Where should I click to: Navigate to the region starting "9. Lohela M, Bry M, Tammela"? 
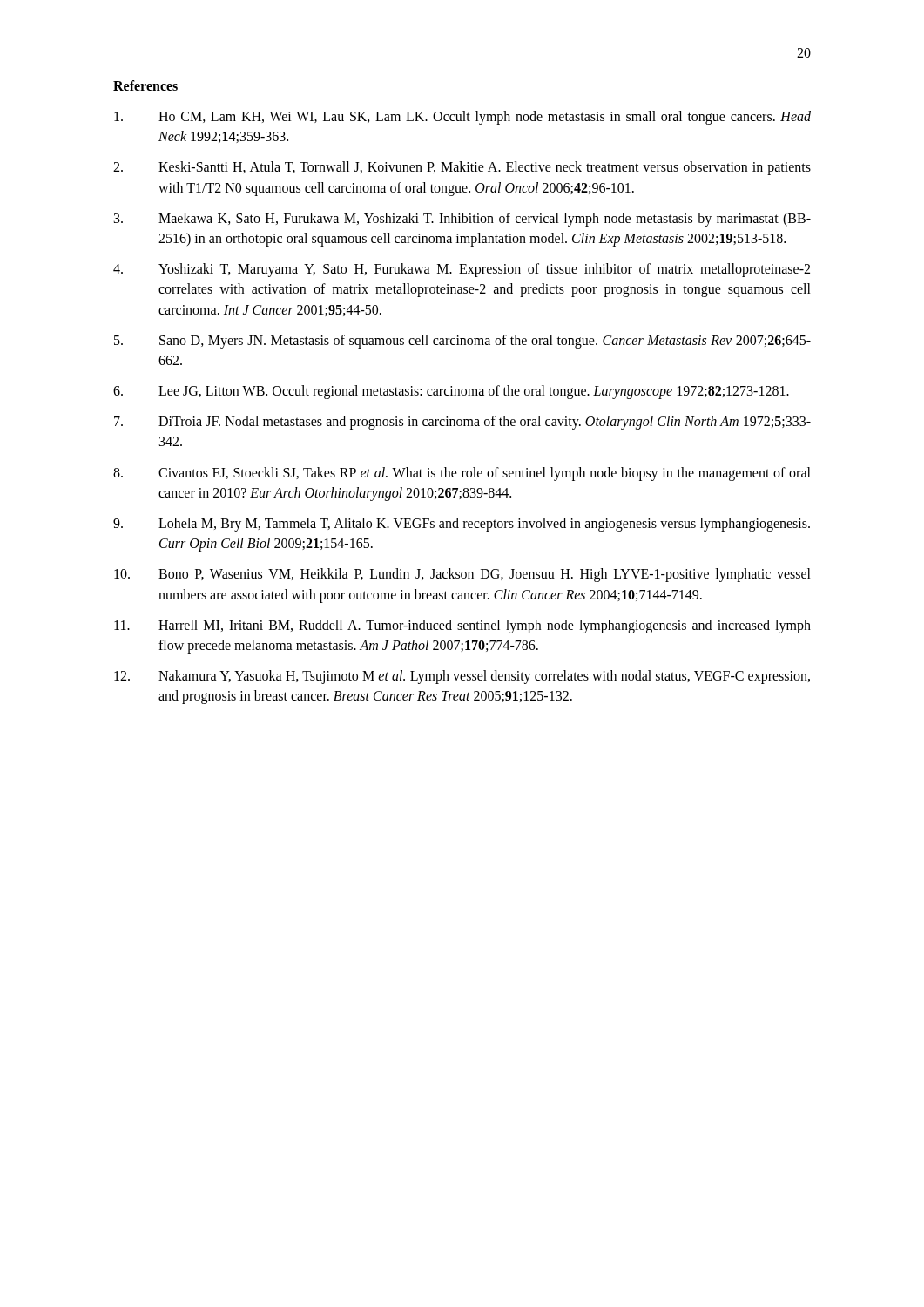(x=462, y=533)
